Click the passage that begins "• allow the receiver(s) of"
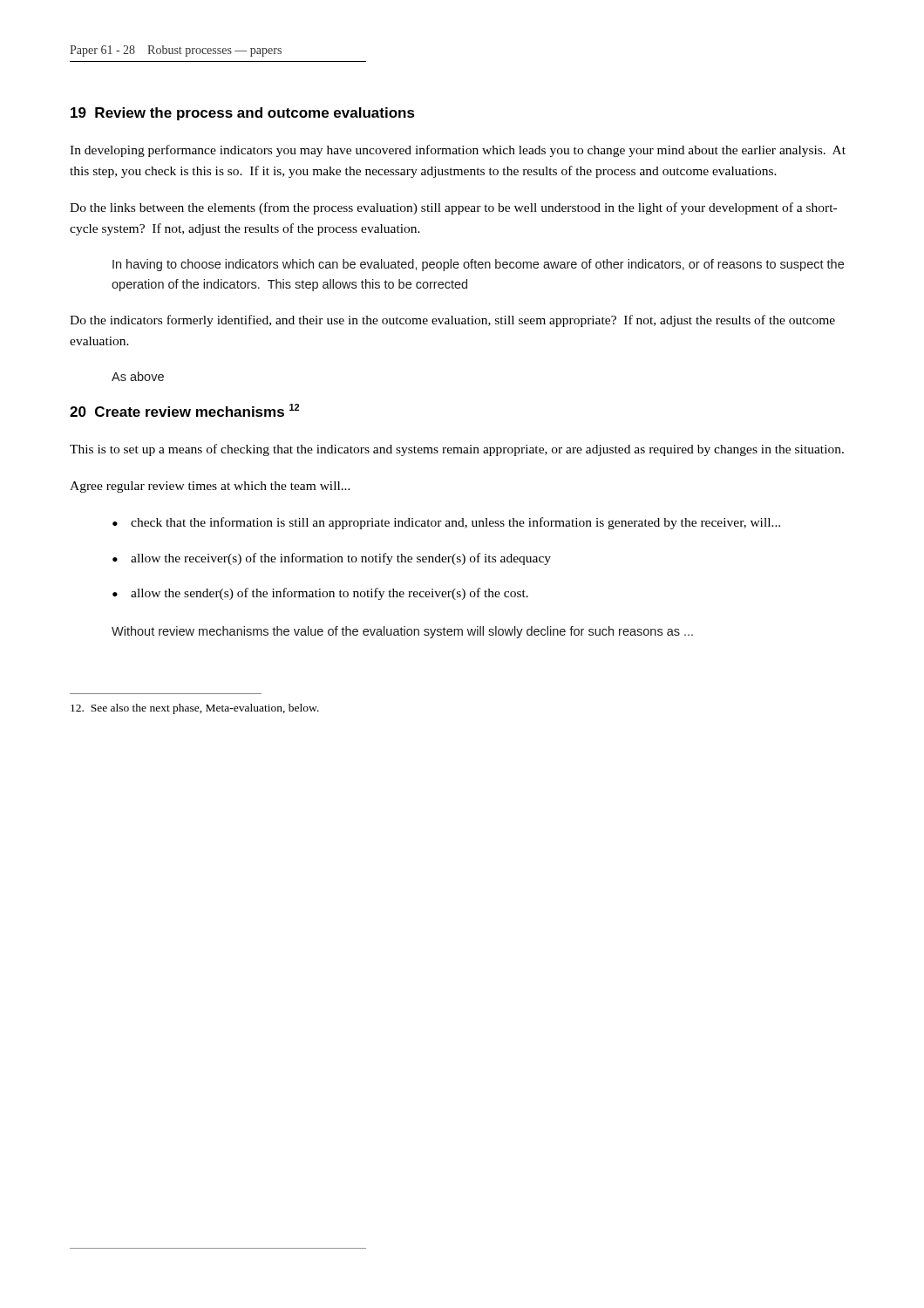Screen dimensions: 1308x924 pos(483,560)
